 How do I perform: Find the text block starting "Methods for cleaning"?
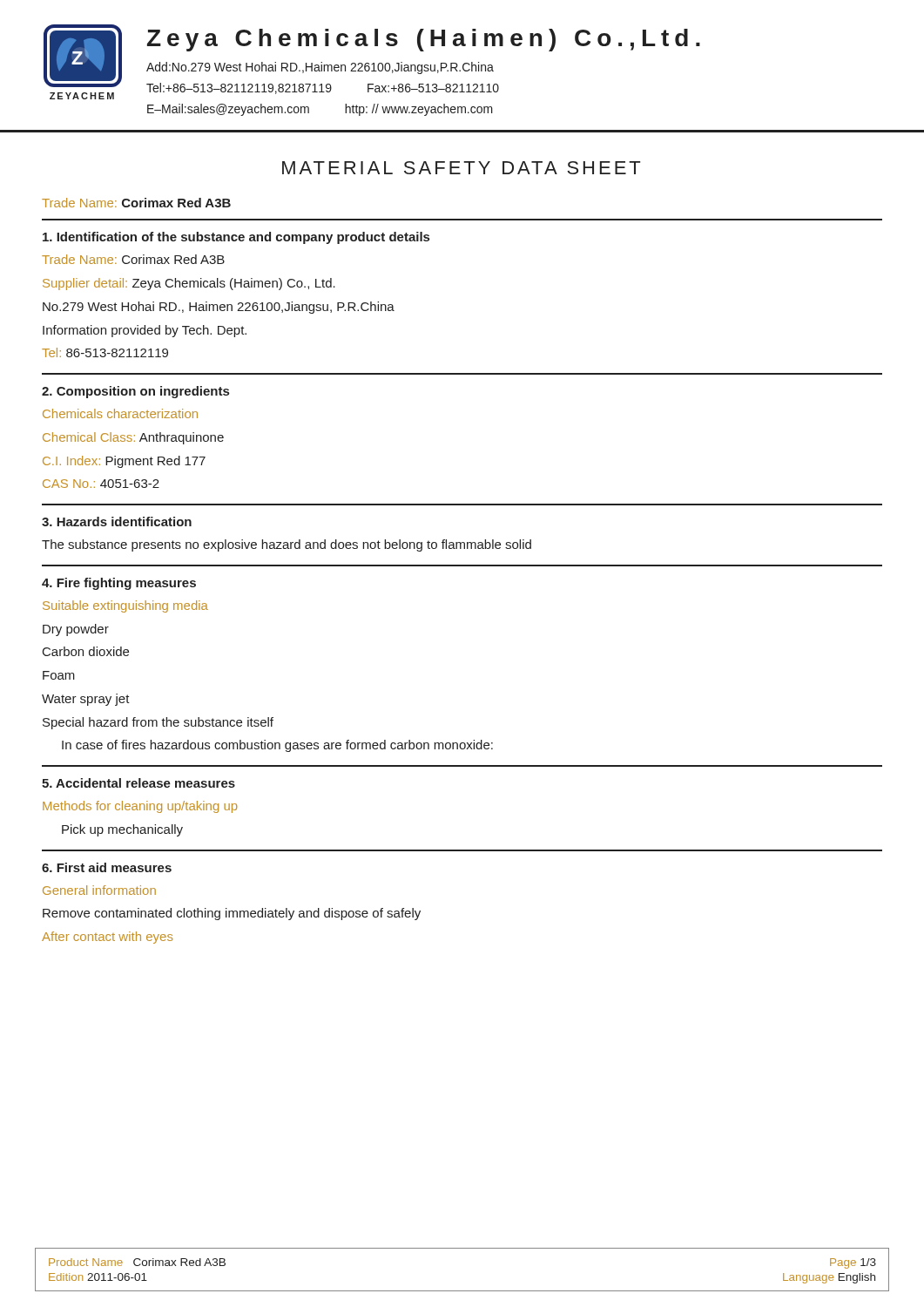click(140, 806)
